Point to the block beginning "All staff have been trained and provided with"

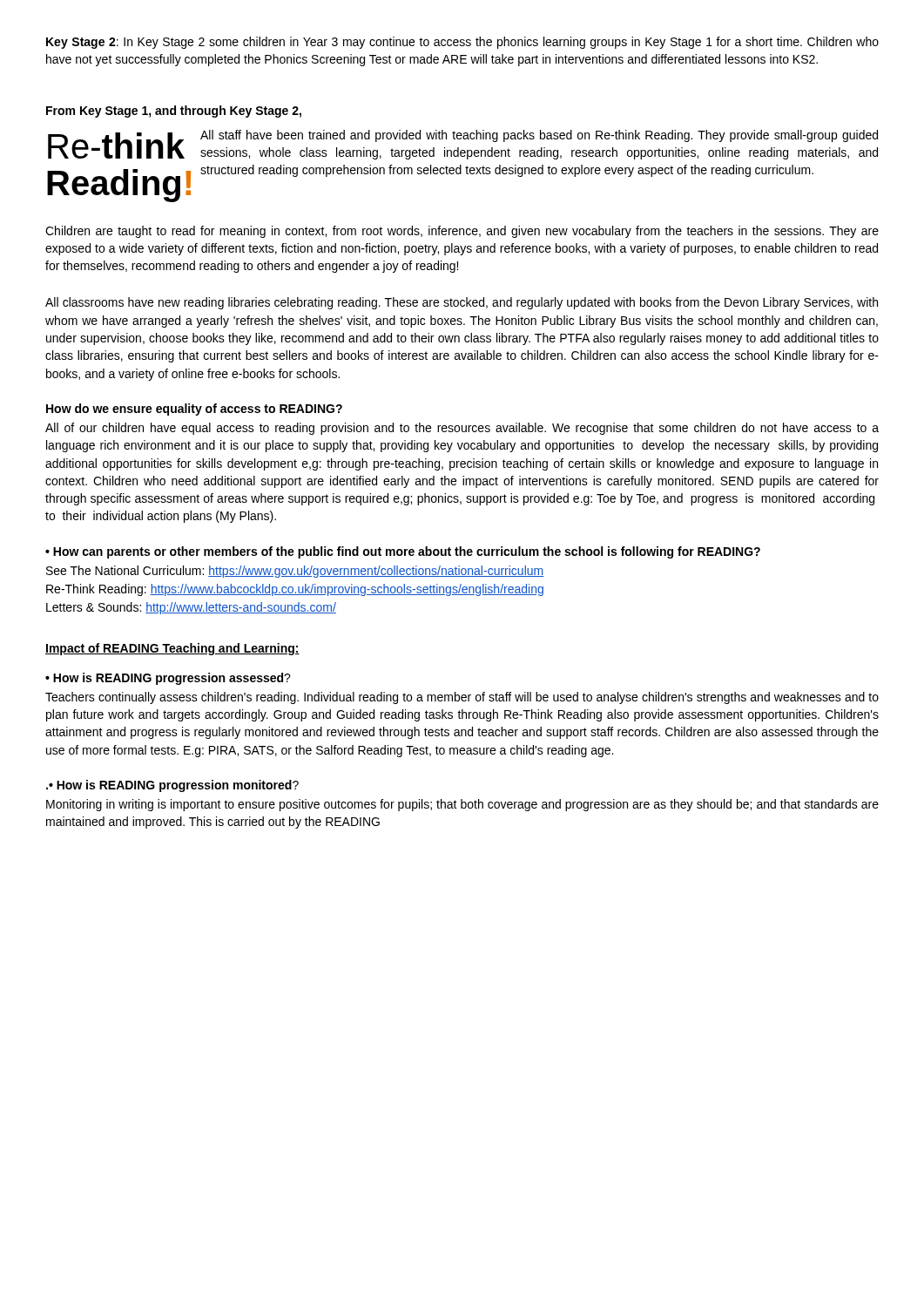point(540,152)
